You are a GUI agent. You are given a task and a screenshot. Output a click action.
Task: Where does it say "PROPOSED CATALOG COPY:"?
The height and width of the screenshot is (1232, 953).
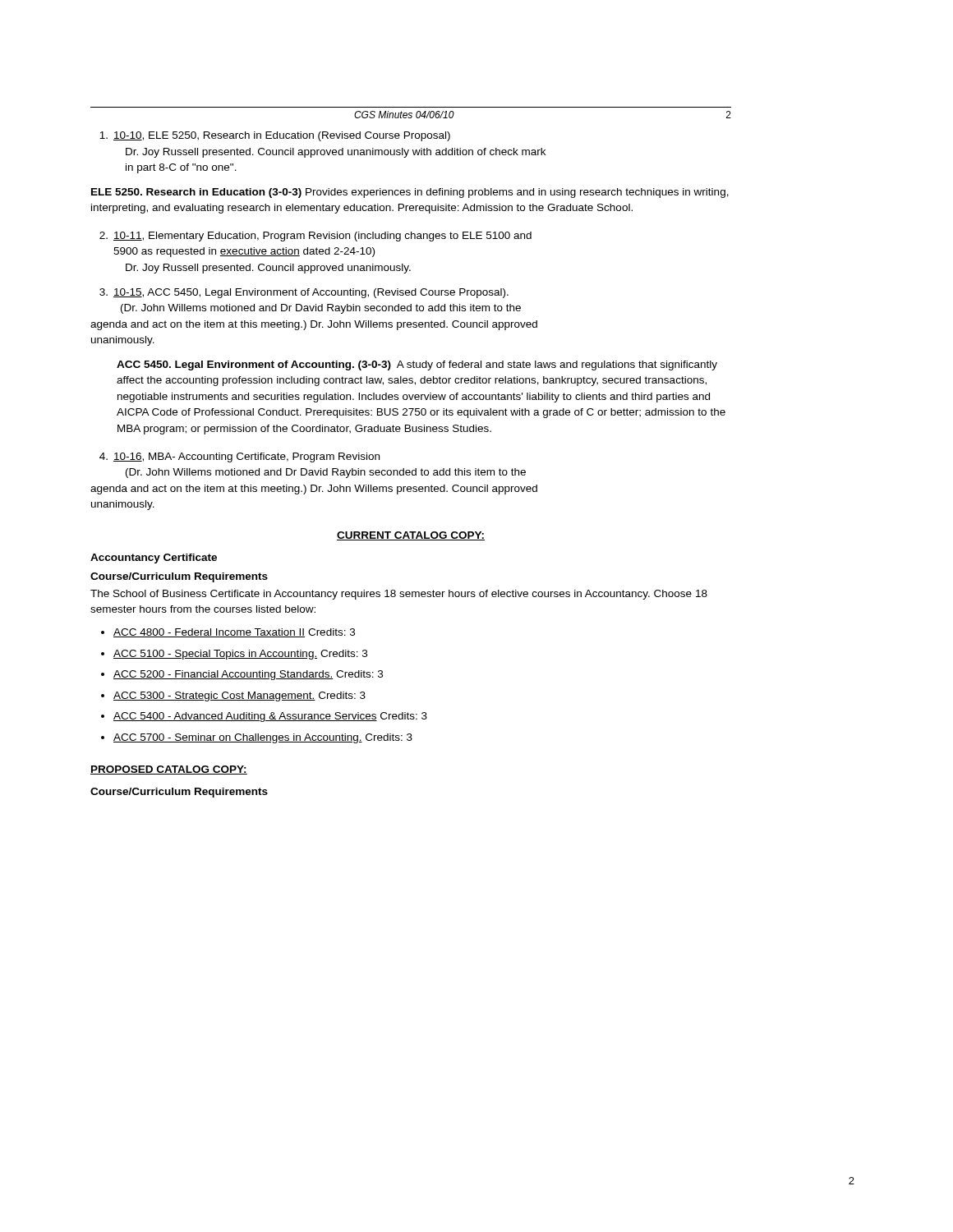pyautogui.click(x=169, y=769)
